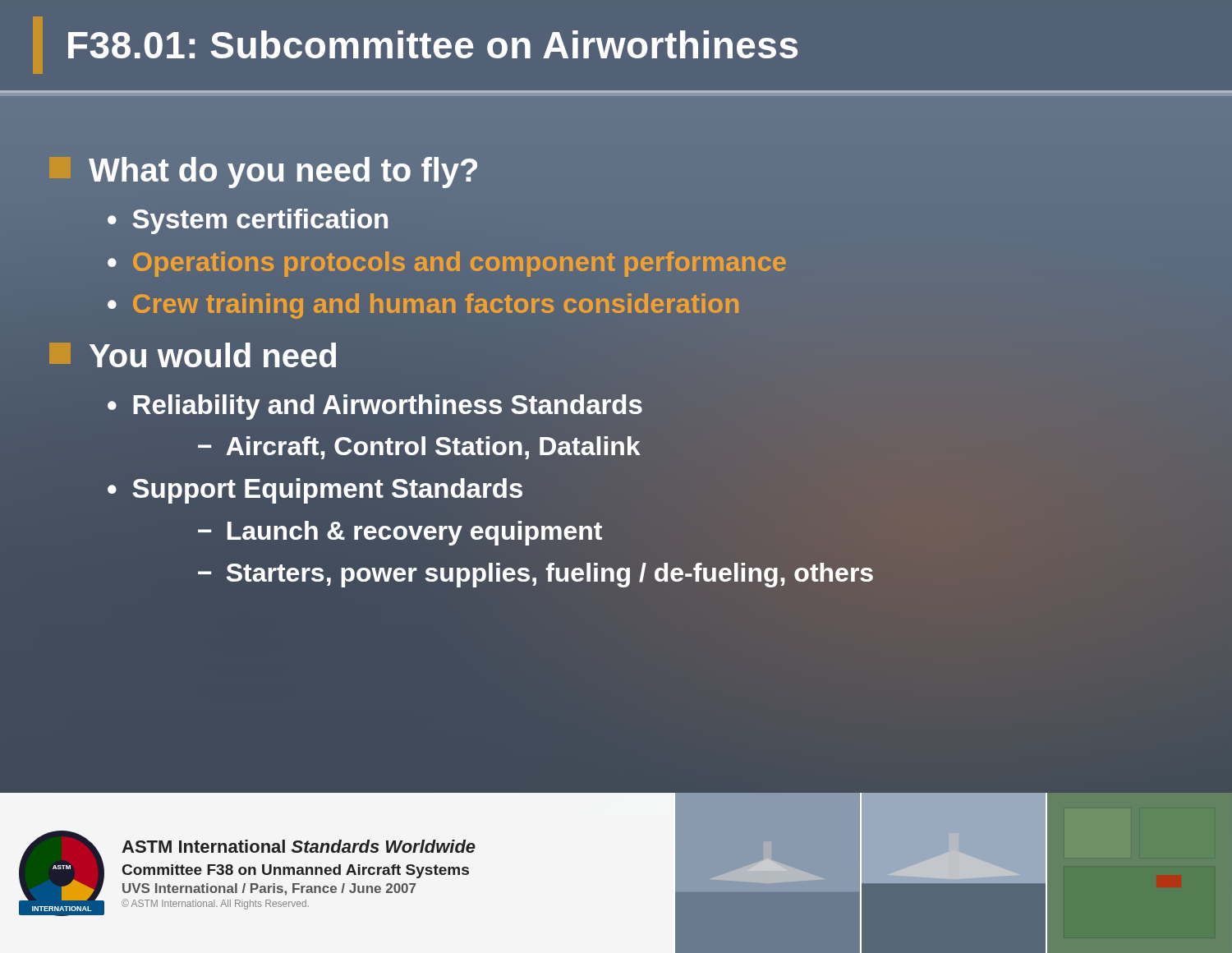Locate the text "− Starters, power supplies, fueling / de-fueling, others"
1232x953 pixels.
(536, 573)
